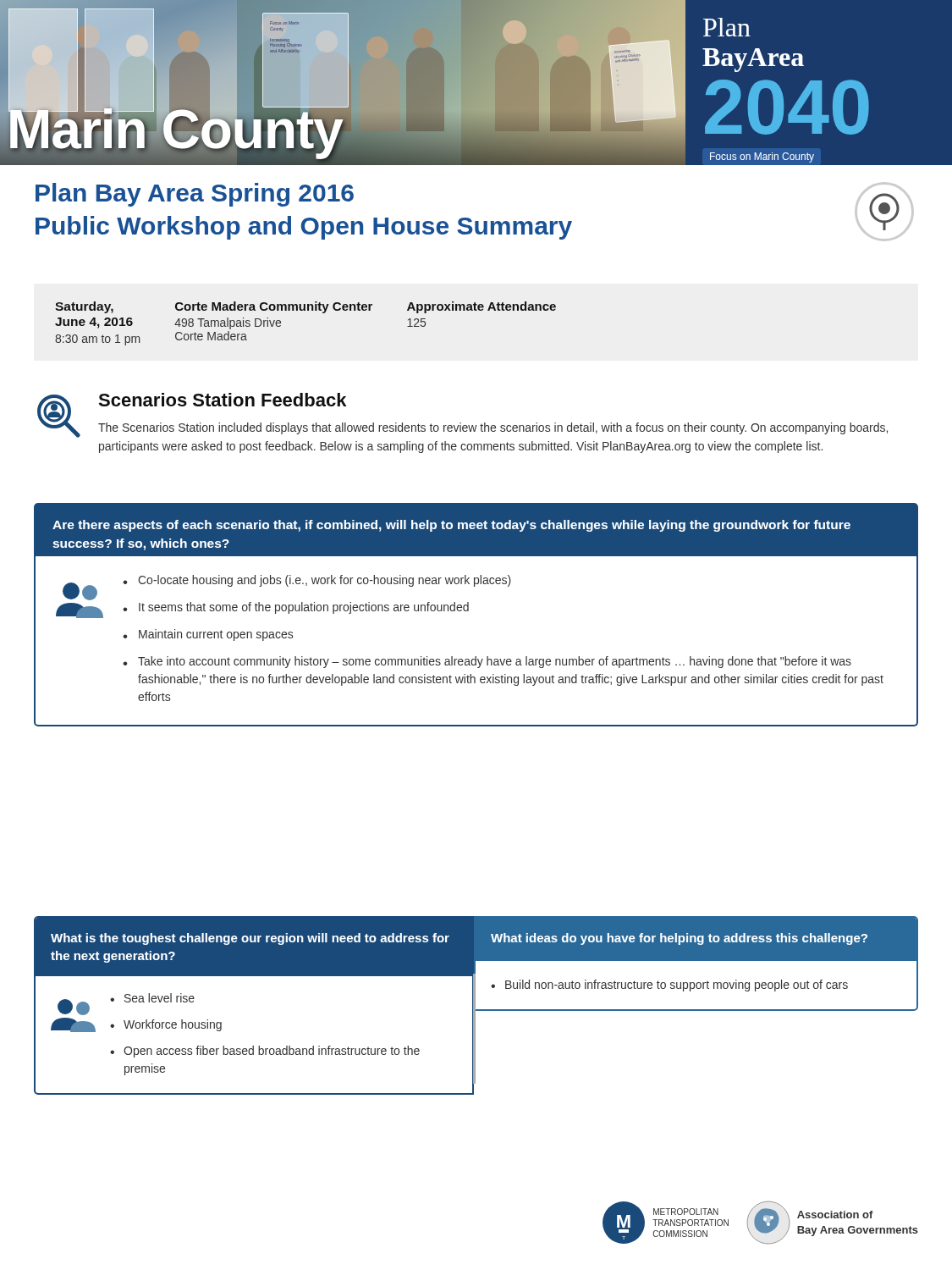Point to the block beginning "What ideas do you have"
The width and height of the screenshot is (952, 1270).
[x=696, y=938]
